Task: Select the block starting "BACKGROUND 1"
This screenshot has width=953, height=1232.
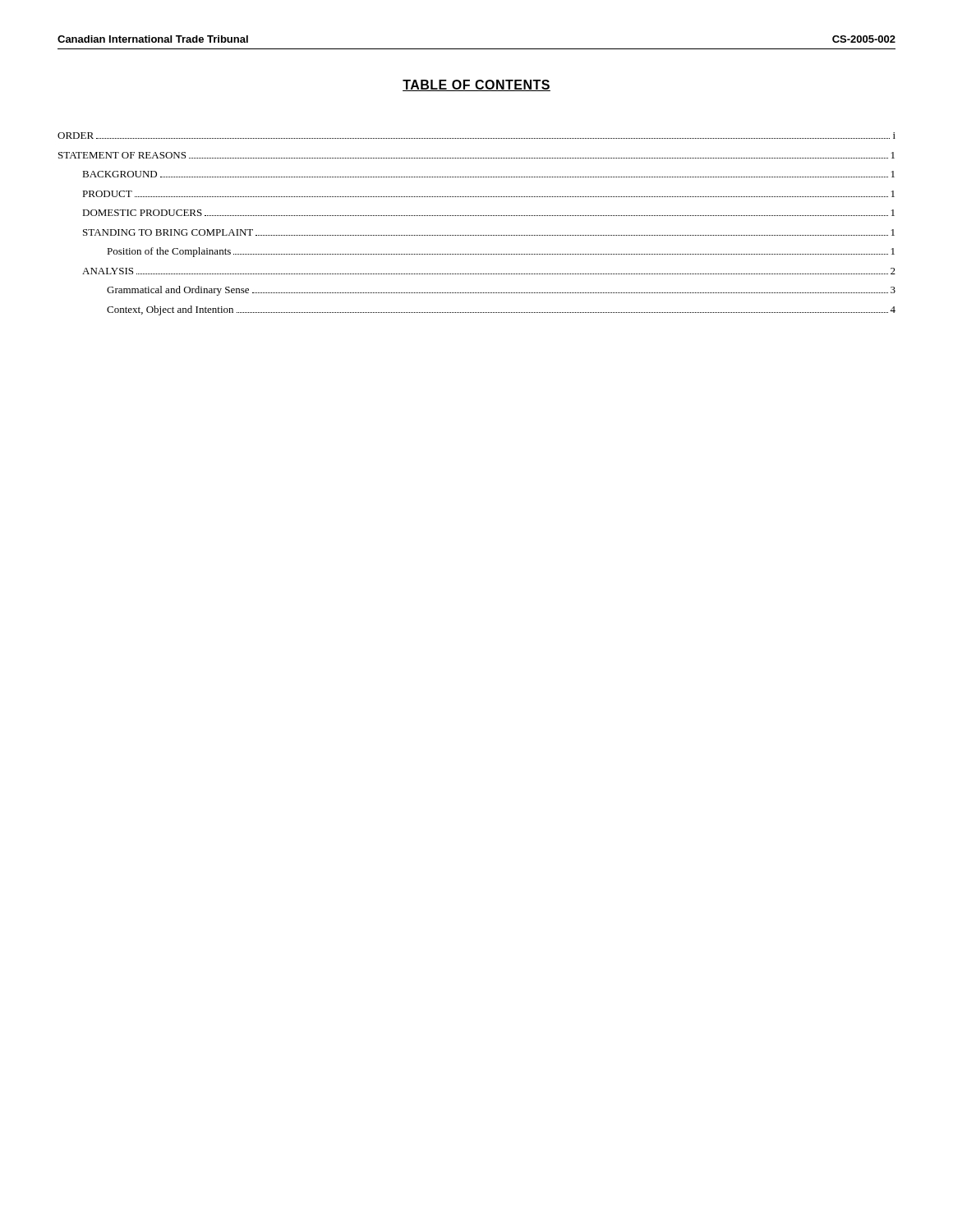Action: click(489, 174)
